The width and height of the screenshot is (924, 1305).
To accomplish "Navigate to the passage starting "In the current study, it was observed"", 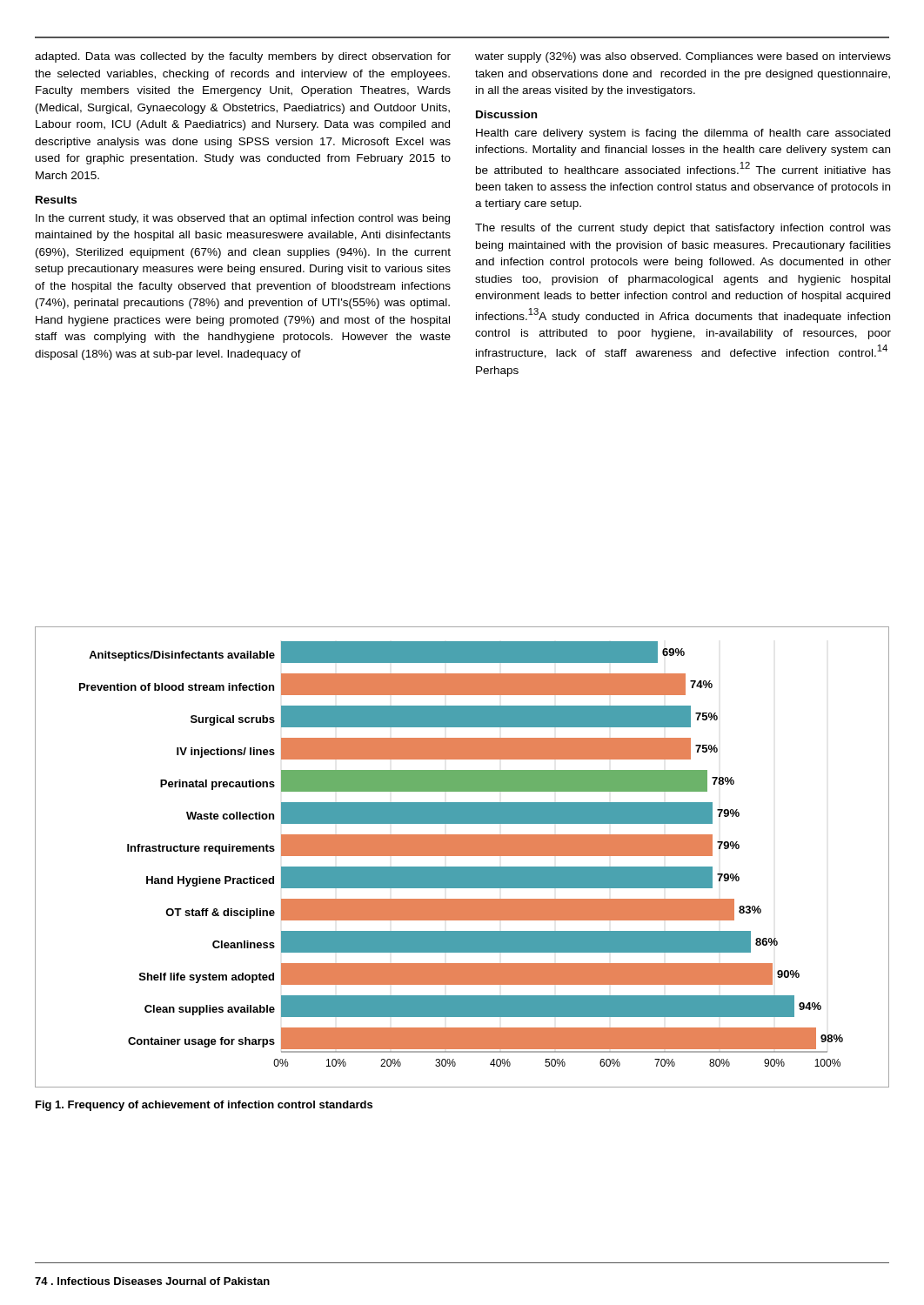I will pyautogui.click(x=243, y=286).
